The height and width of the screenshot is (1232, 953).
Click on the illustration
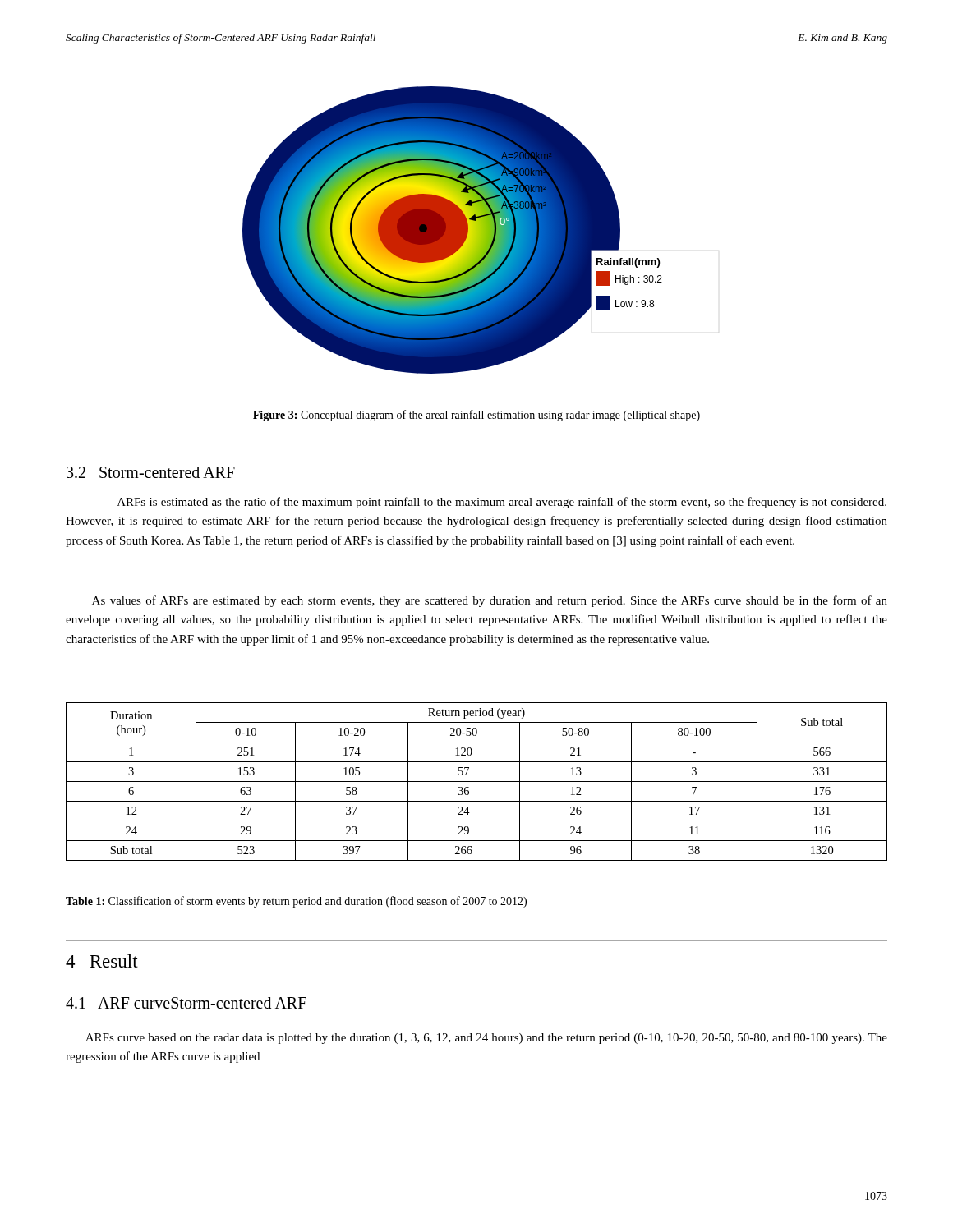pyautogui.click(x=476, y=230)
